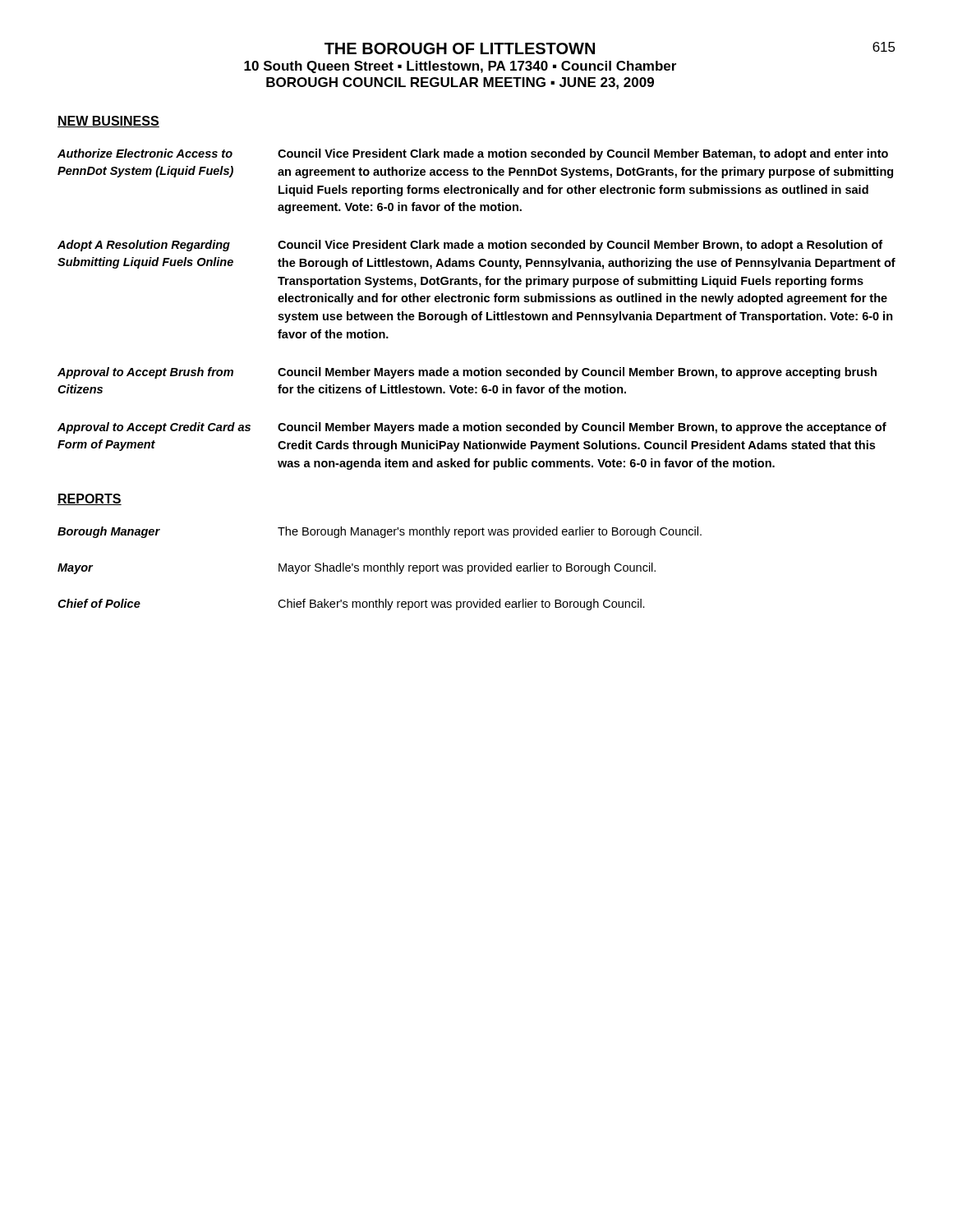The image size is (953, 1232).
Task: Locate the block of text that opens with "Authorize Electronic Access to"
Action: pos(476,181)
